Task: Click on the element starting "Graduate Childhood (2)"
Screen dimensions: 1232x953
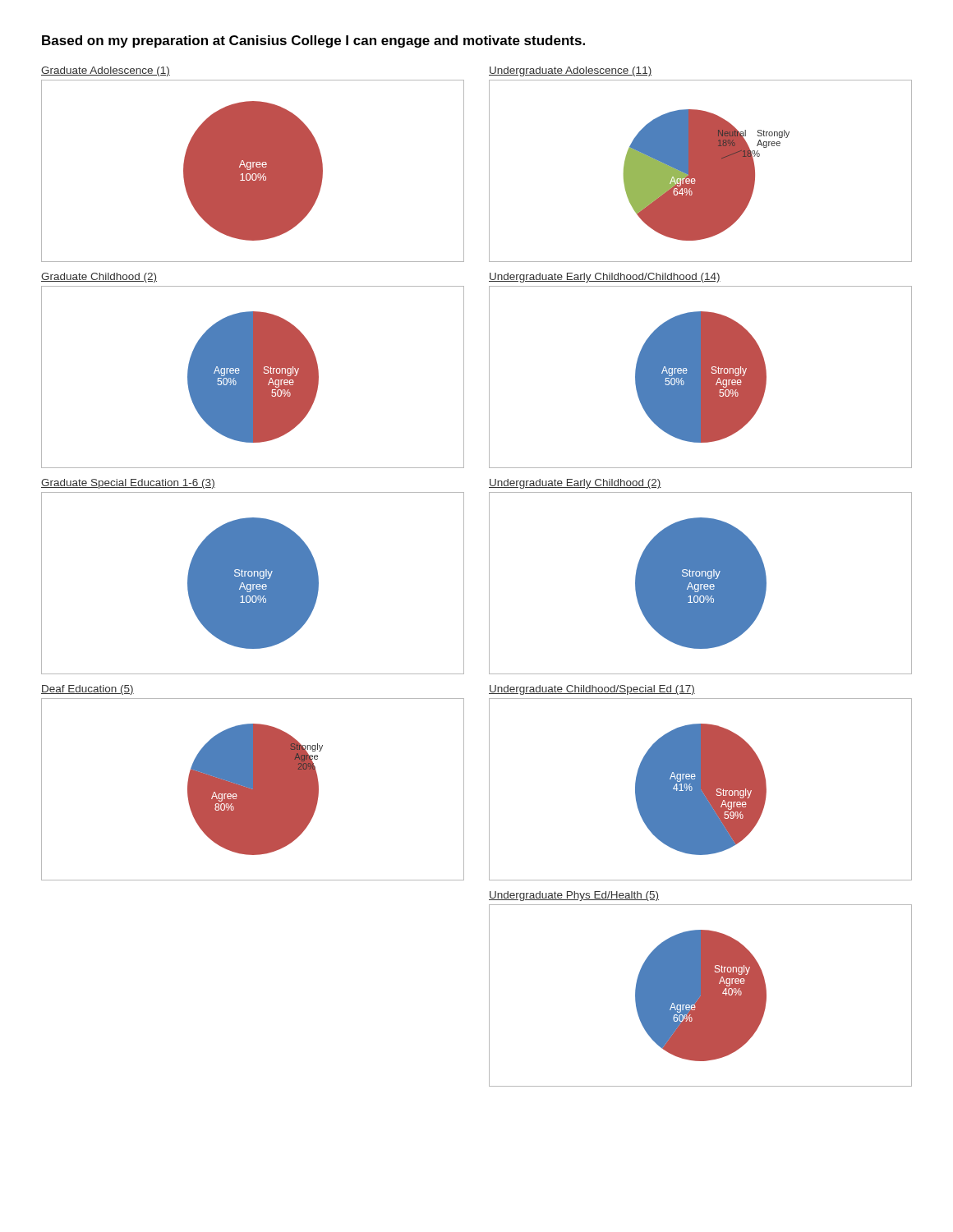Action: (99, 276)
